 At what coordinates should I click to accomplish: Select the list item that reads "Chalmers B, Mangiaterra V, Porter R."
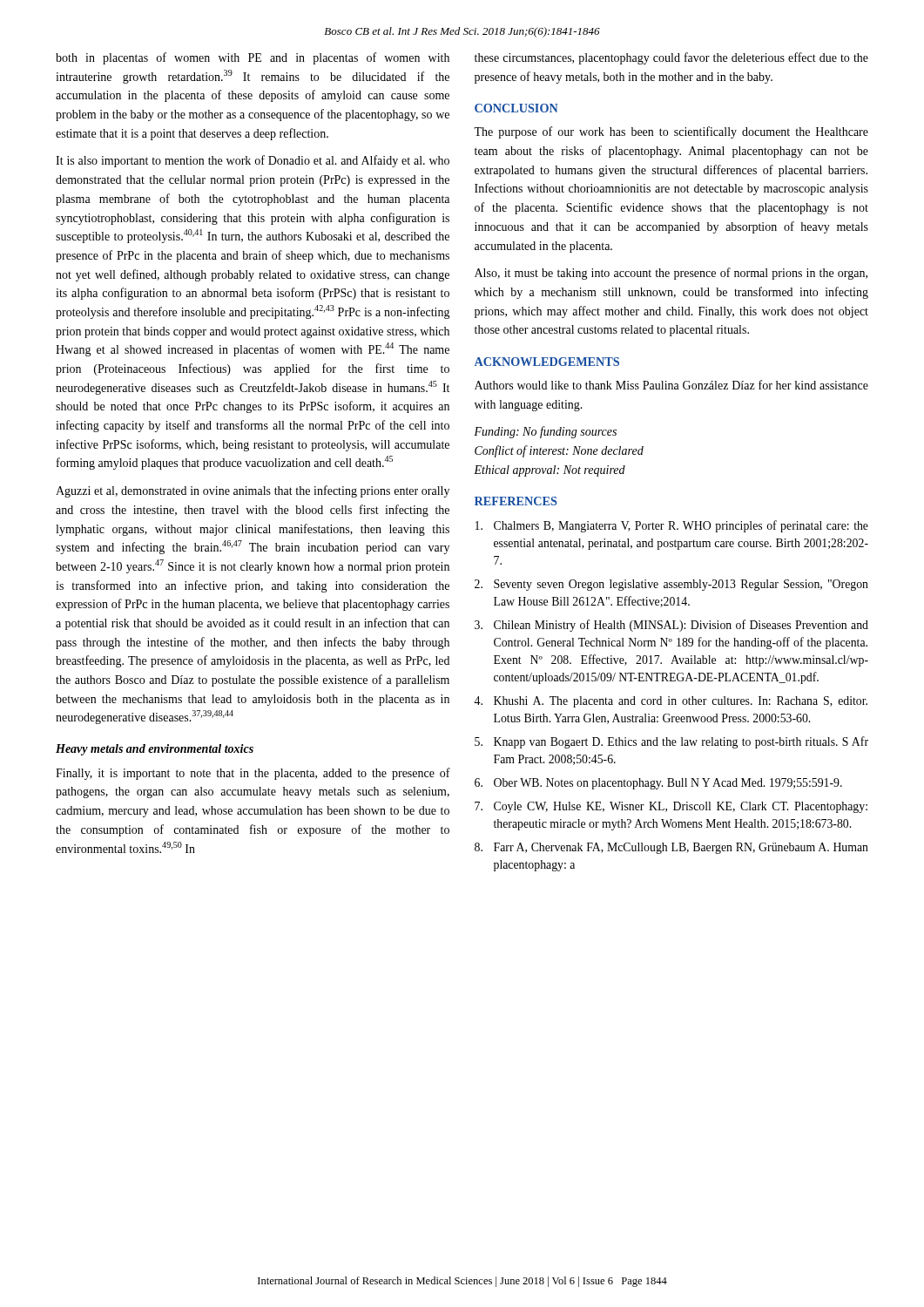pyautogui.click(x=671, y=544)
